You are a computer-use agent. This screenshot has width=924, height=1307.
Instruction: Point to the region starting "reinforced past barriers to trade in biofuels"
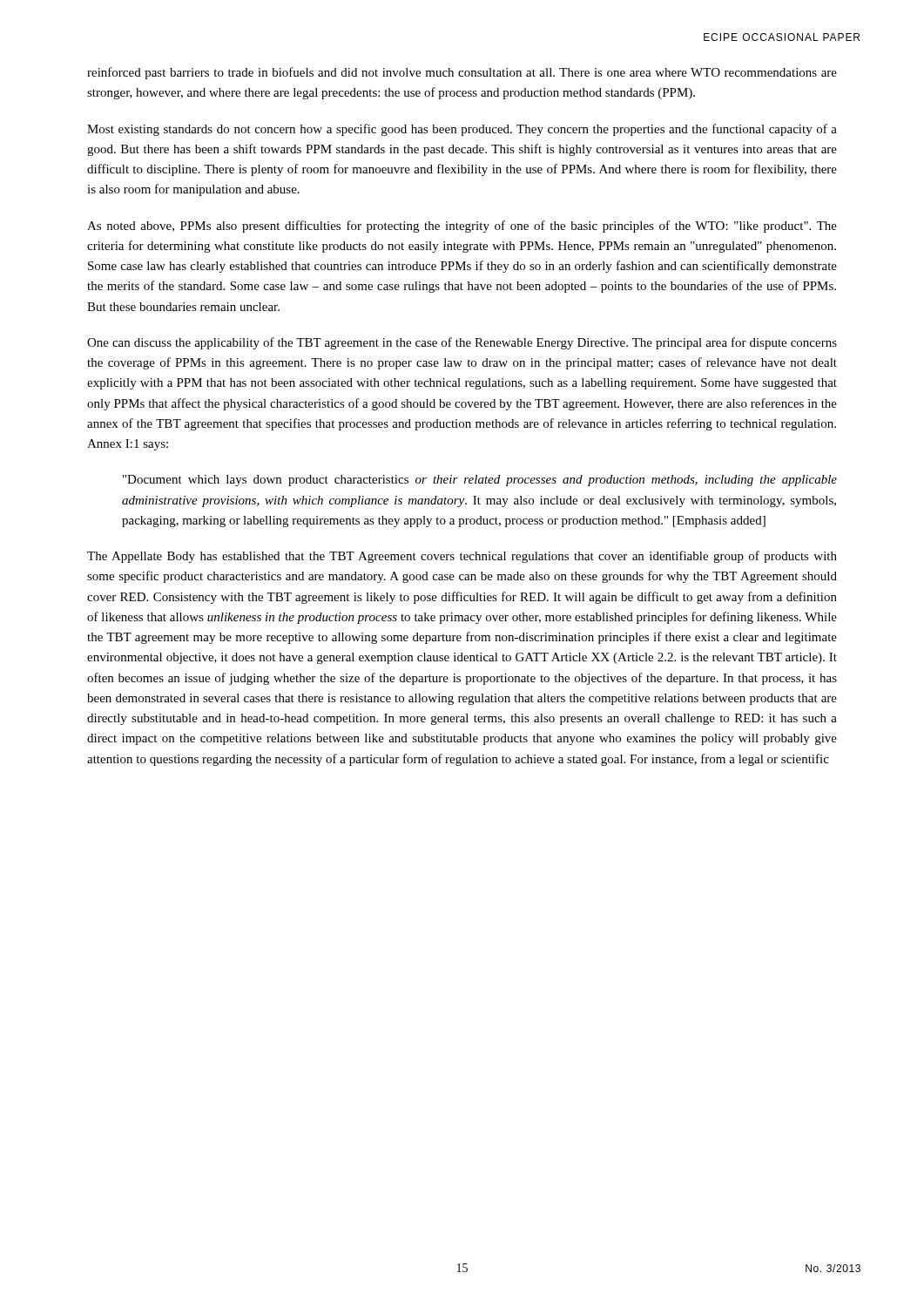[x=462, y=82]
